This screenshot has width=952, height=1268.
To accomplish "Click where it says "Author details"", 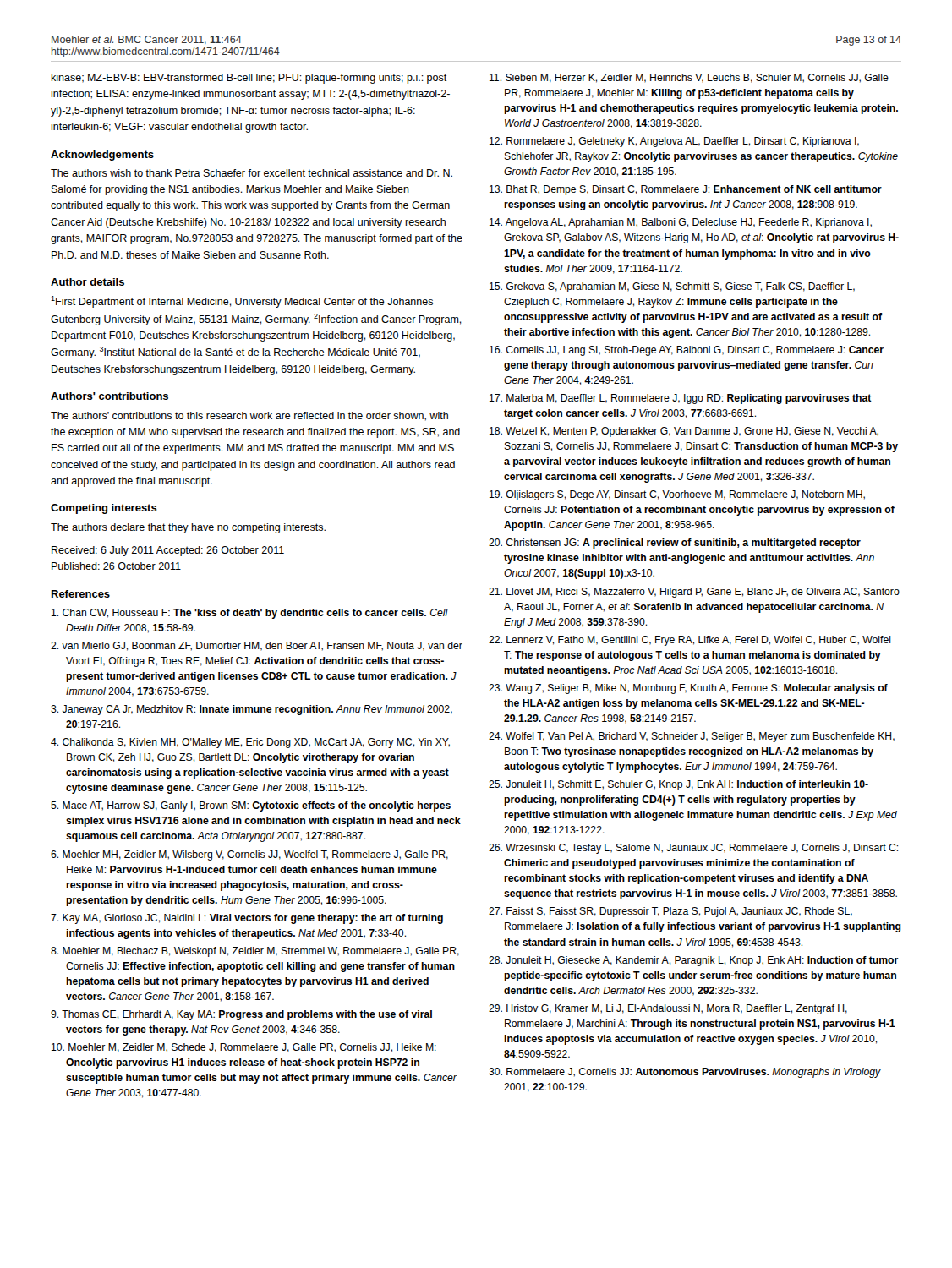I will (x=88, y=282).
